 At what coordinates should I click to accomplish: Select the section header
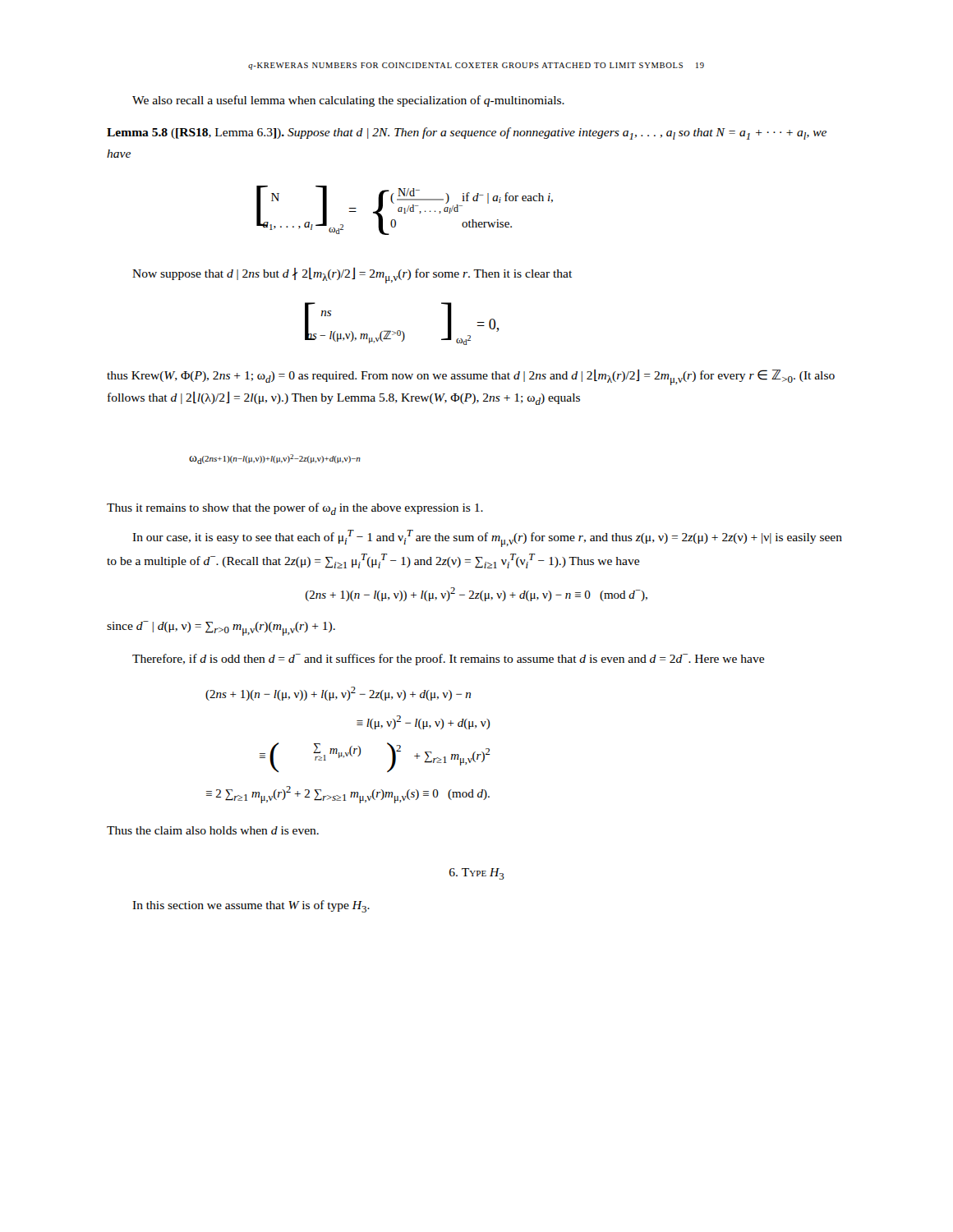tap(476, 873)
